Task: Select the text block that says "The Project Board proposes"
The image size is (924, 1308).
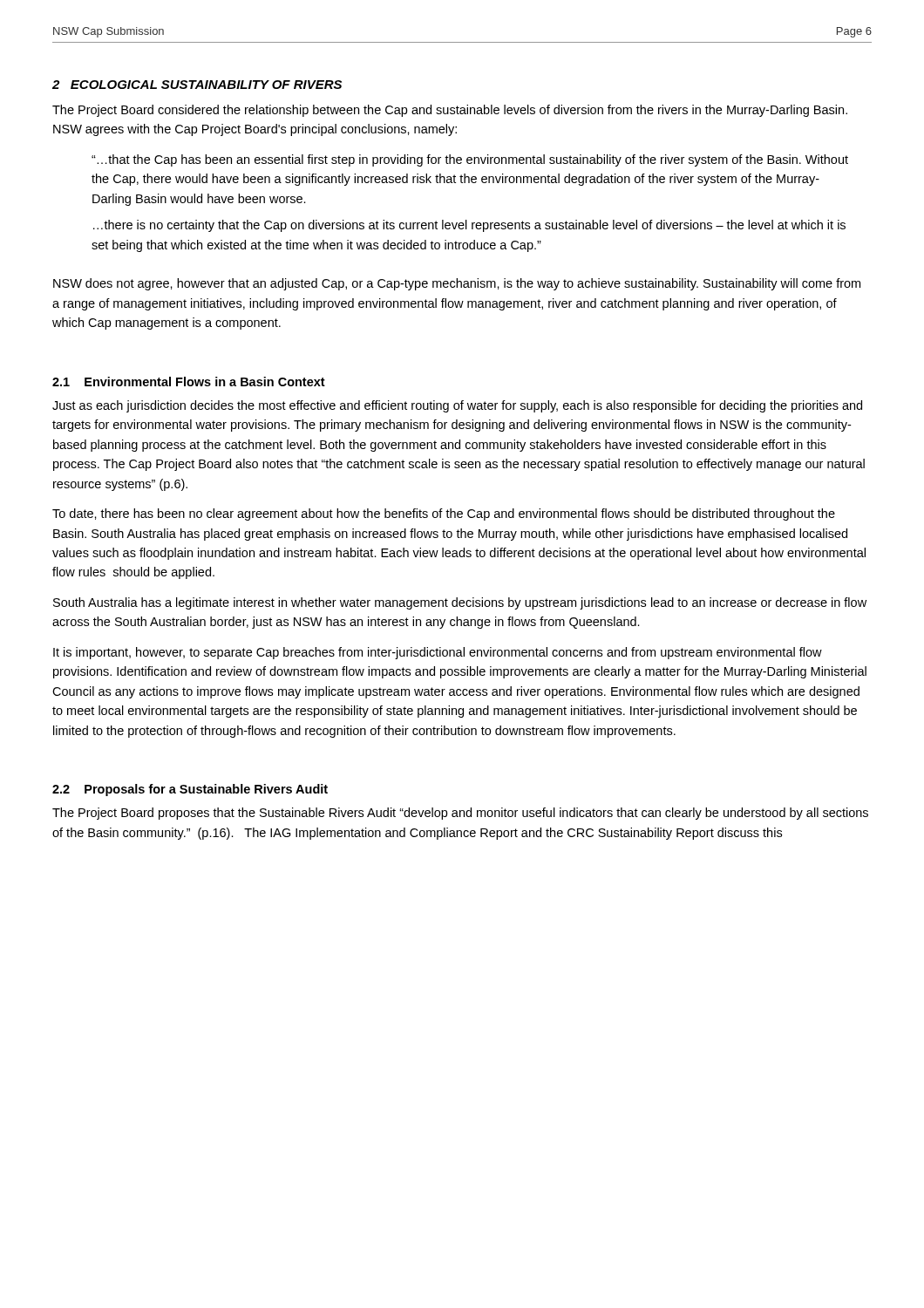Action: pyautogui.click(x=461, y=823)
